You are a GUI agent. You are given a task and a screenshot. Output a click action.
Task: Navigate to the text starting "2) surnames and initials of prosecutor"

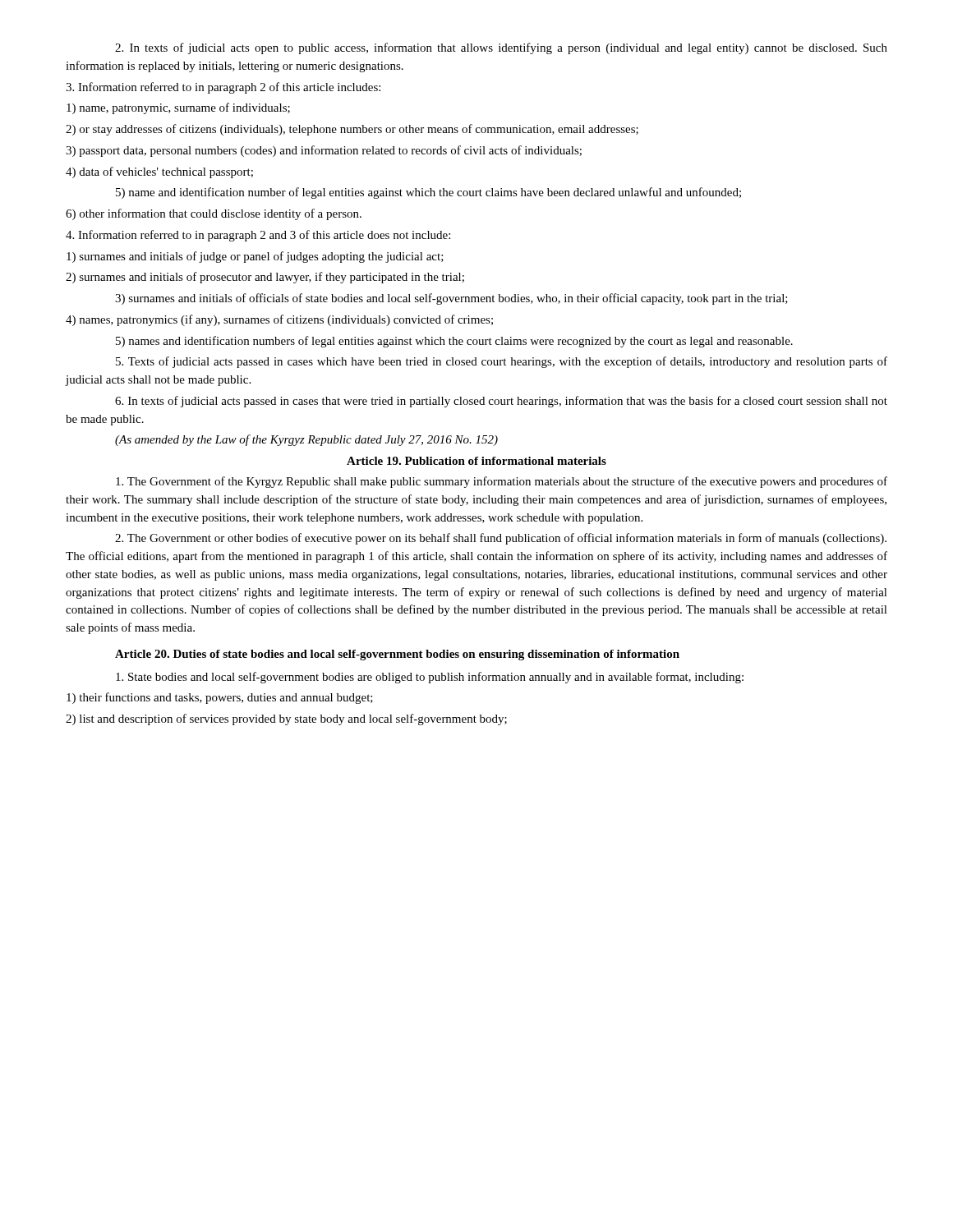[x=265, y=277]
